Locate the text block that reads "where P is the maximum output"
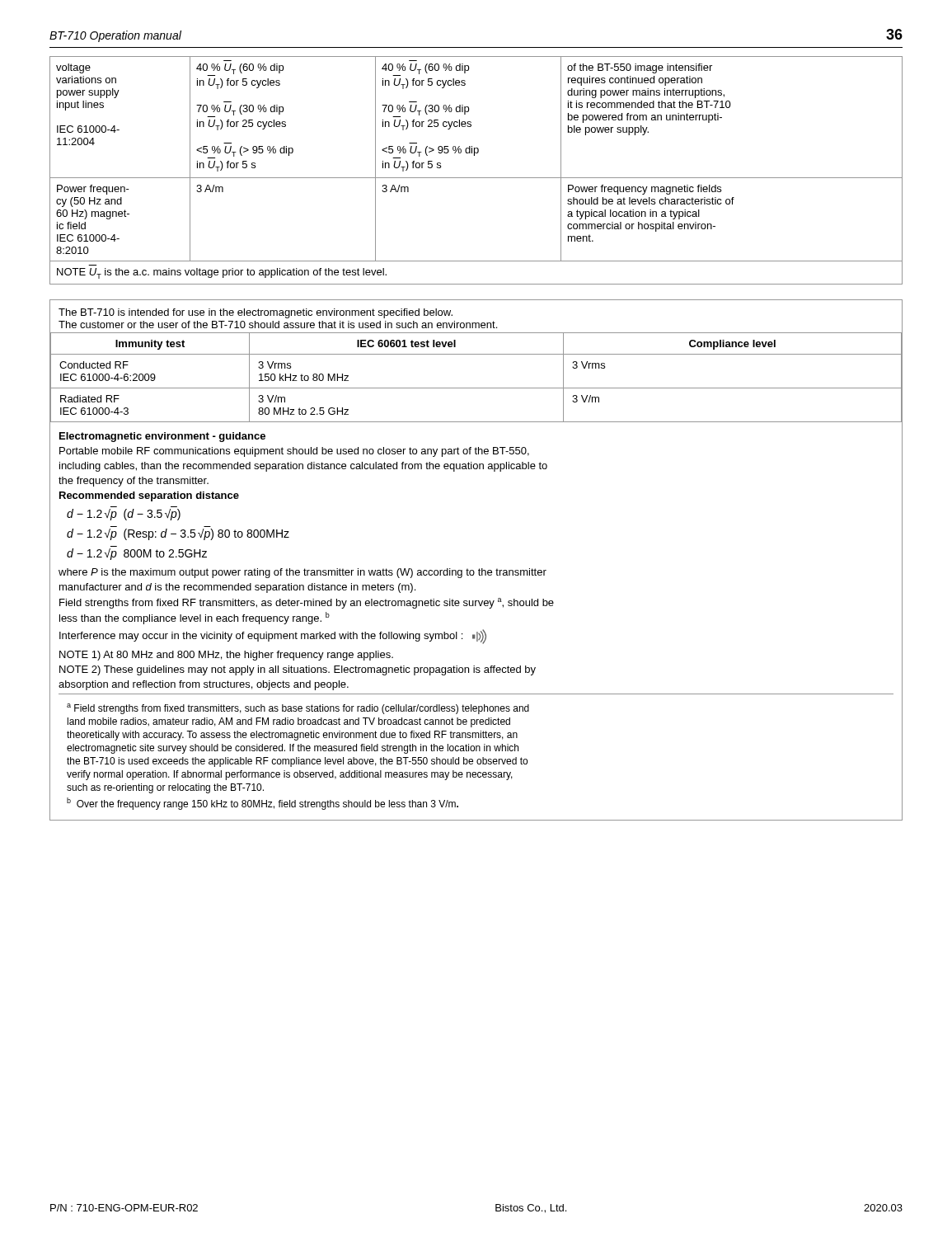The image size is (952, 1237). [x=476, y=628]
